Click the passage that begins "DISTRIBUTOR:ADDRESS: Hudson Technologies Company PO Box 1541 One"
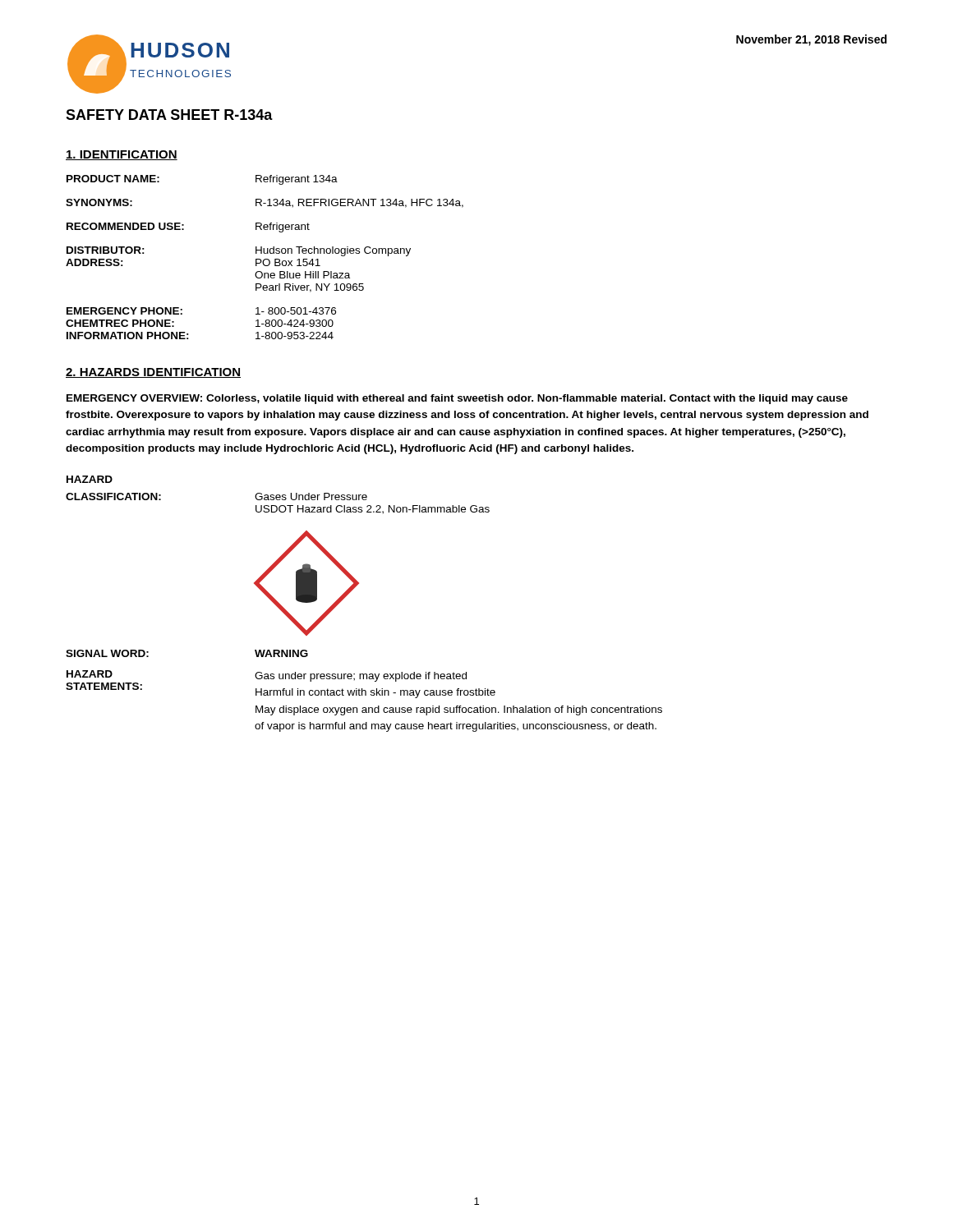The width and height of the screenshot is (953, 1232). [x=106, y=251]
